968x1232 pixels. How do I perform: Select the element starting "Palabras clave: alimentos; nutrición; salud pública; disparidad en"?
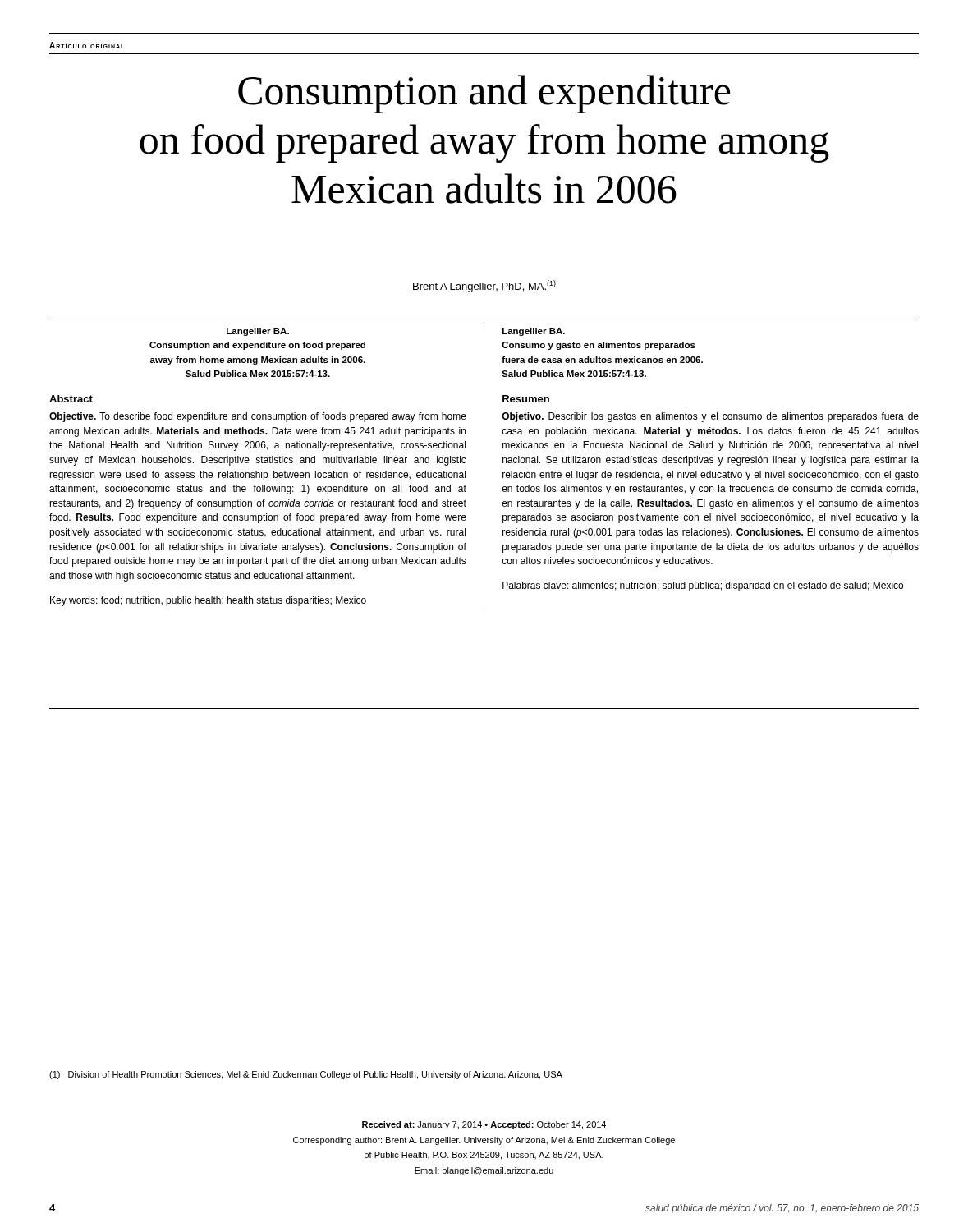click(x=703, y=586)
